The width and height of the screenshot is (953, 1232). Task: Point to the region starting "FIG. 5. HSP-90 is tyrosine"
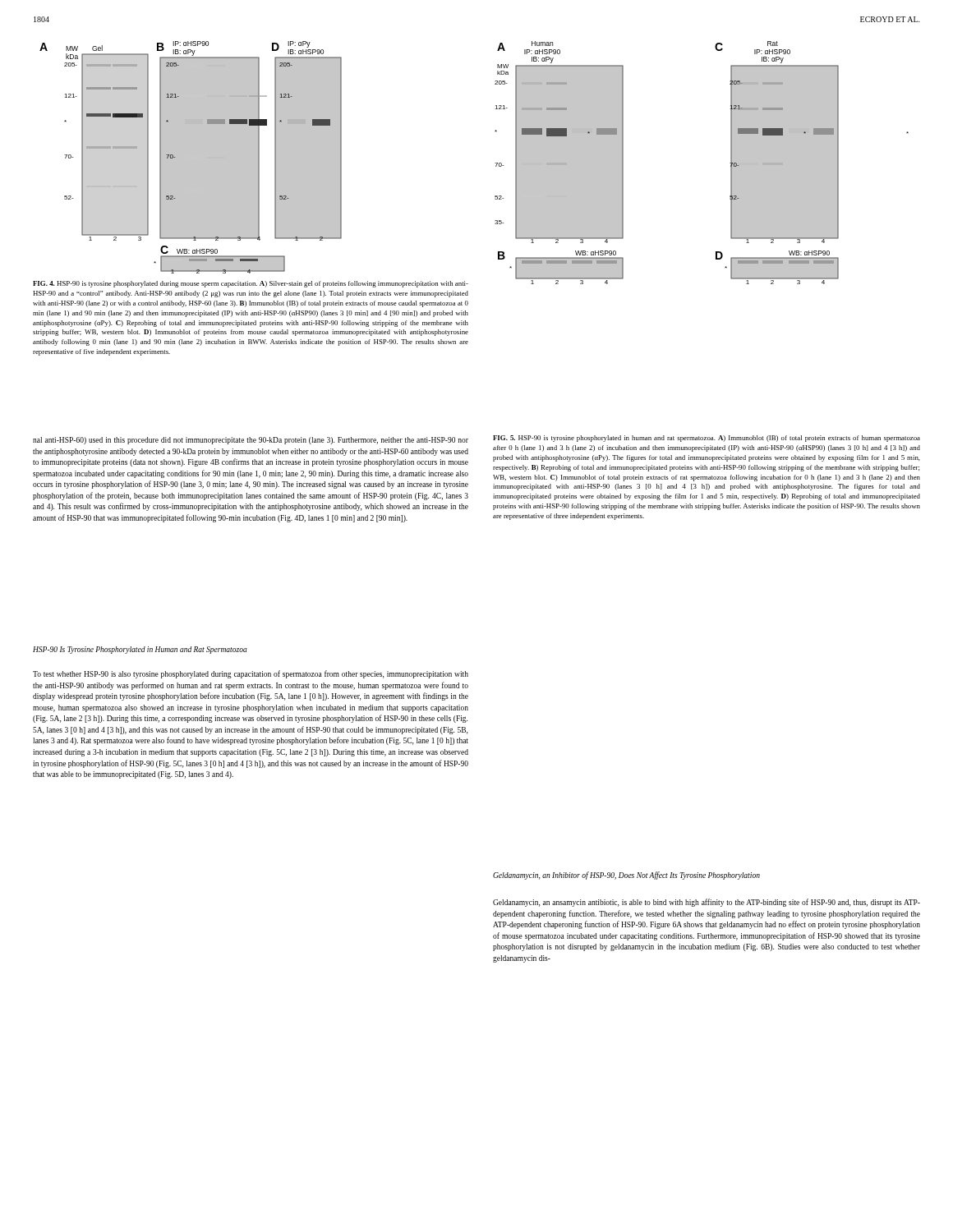707,477
